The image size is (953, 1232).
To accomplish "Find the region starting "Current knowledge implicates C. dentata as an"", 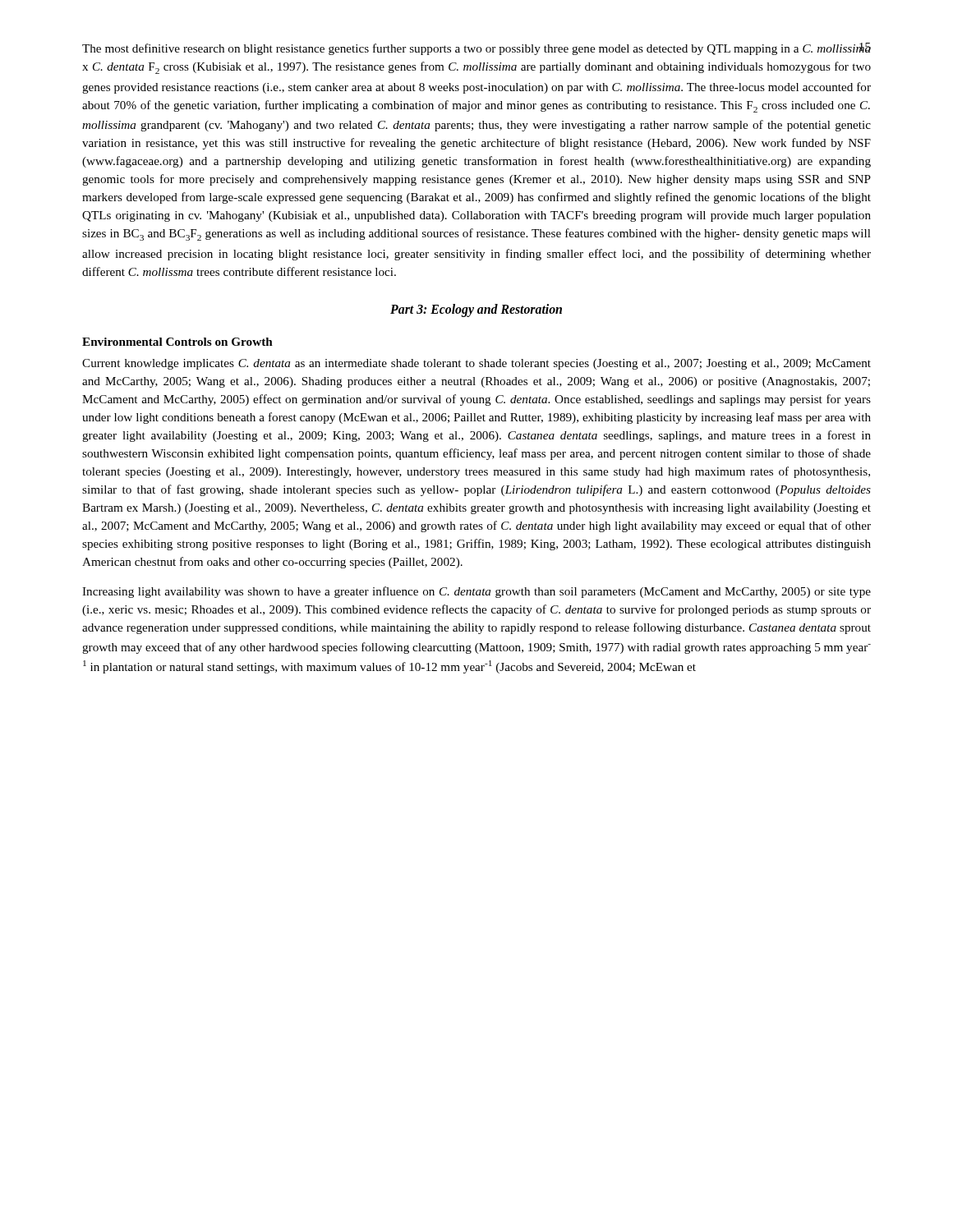I will 476,462.
